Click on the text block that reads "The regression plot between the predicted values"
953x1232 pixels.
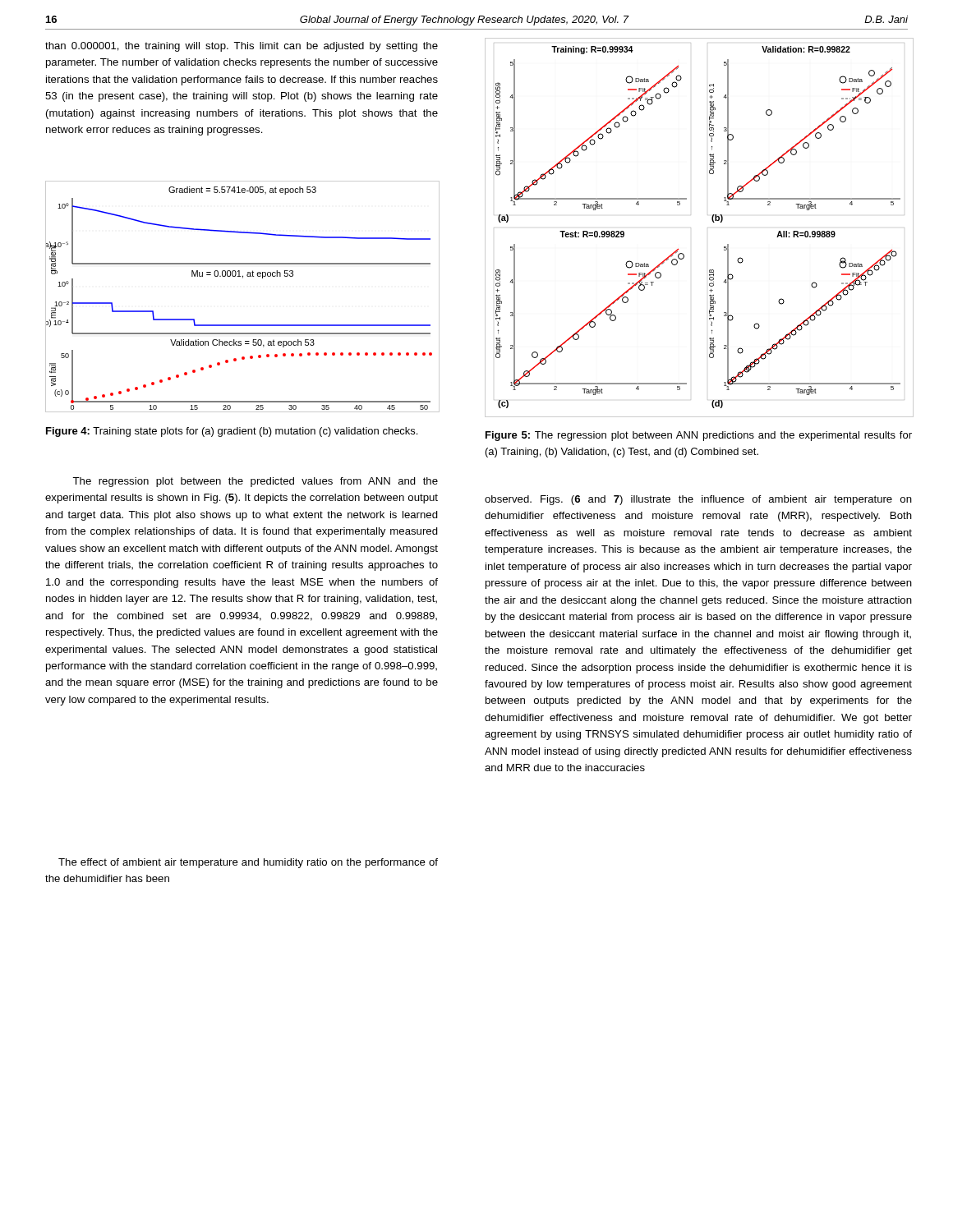point(242,590)
